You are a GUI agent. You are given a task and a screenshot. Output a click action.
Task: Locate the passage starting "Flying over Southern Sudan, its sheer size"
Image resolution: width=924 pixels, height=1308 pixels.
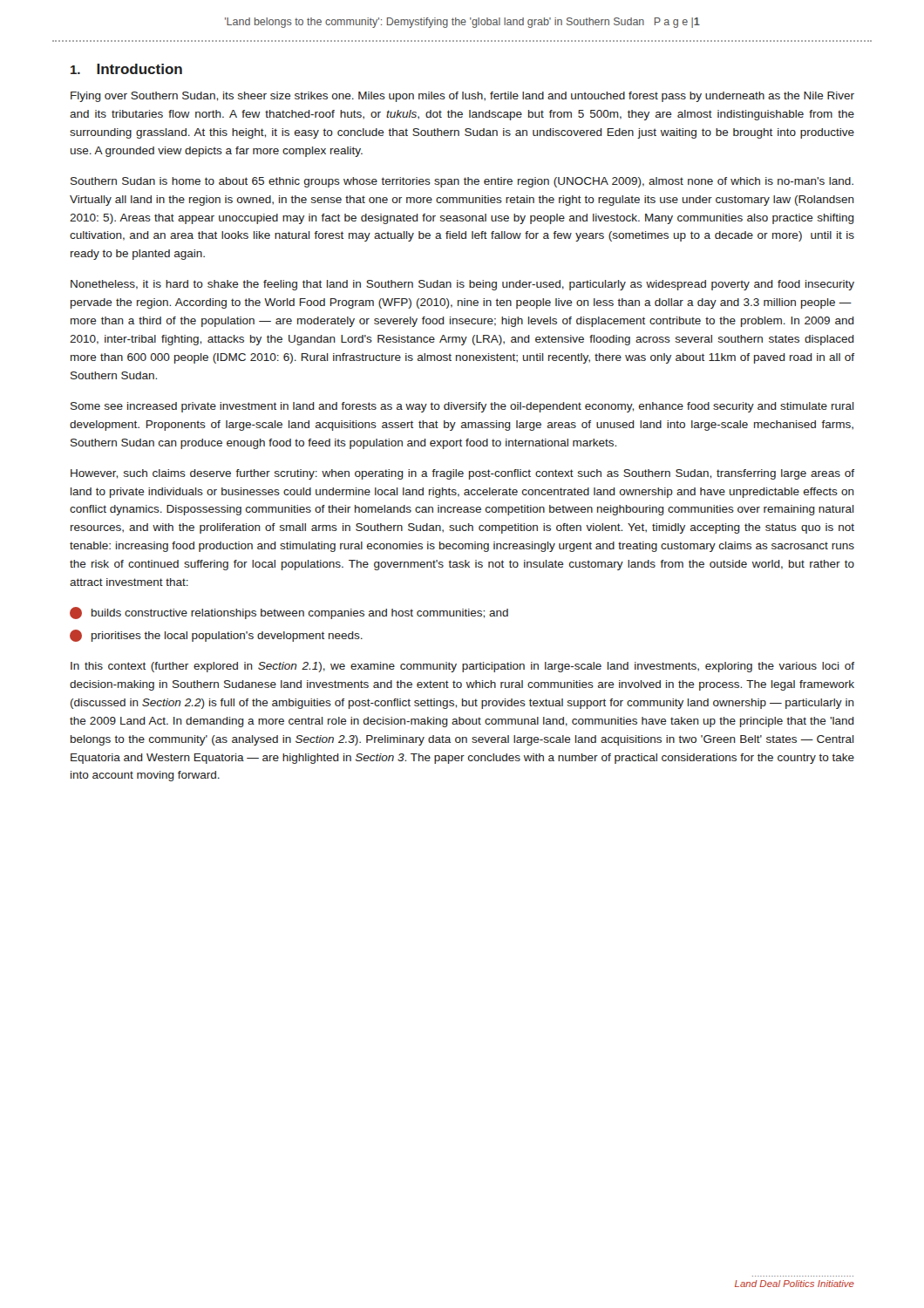tap(462, 123)
